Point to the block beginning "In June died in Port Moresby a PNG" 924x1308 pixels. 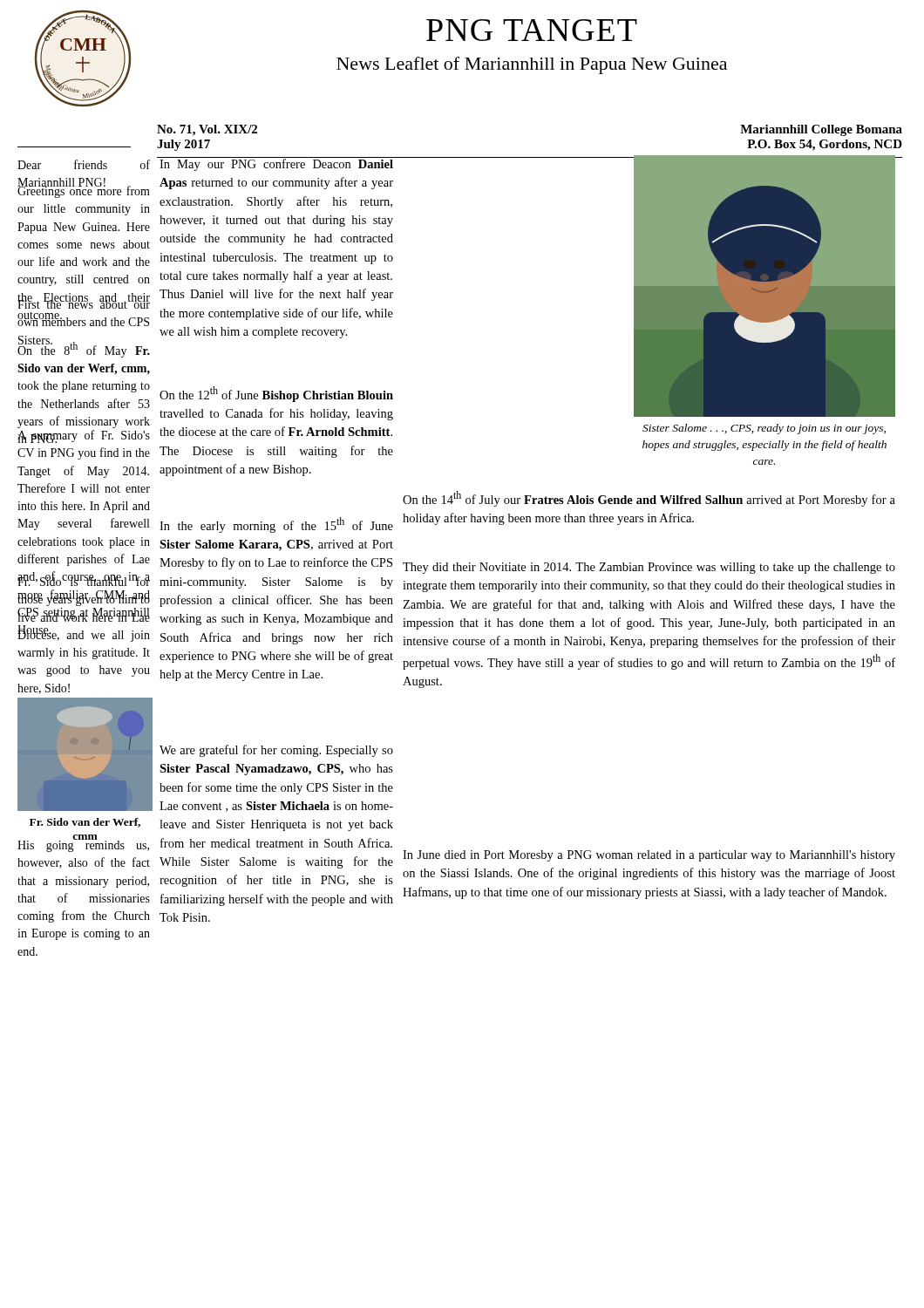(x=649, y=873)
